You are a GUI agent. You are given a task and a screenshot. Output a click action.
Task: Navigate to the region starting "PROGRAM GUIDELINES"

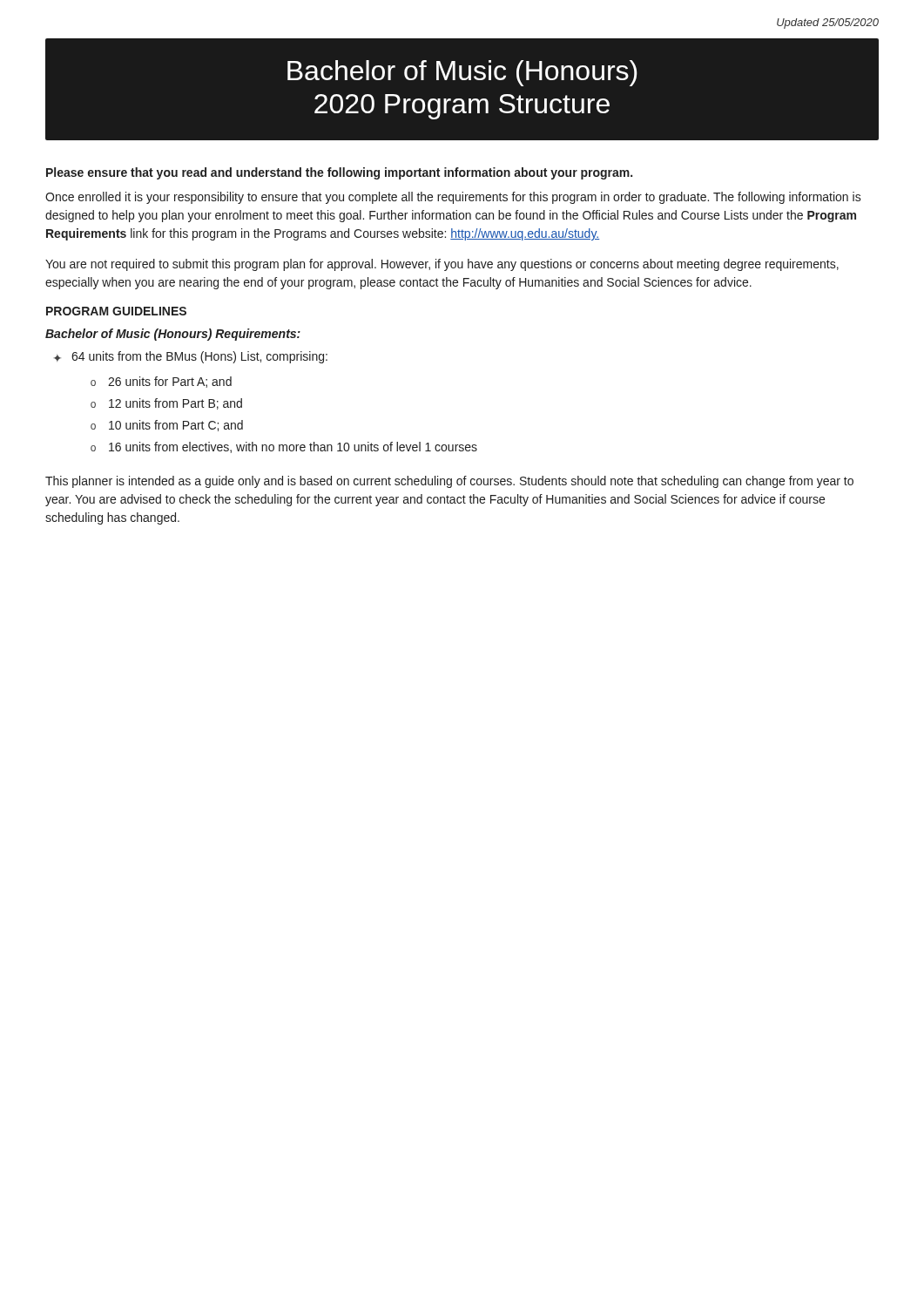coord(116,311)
